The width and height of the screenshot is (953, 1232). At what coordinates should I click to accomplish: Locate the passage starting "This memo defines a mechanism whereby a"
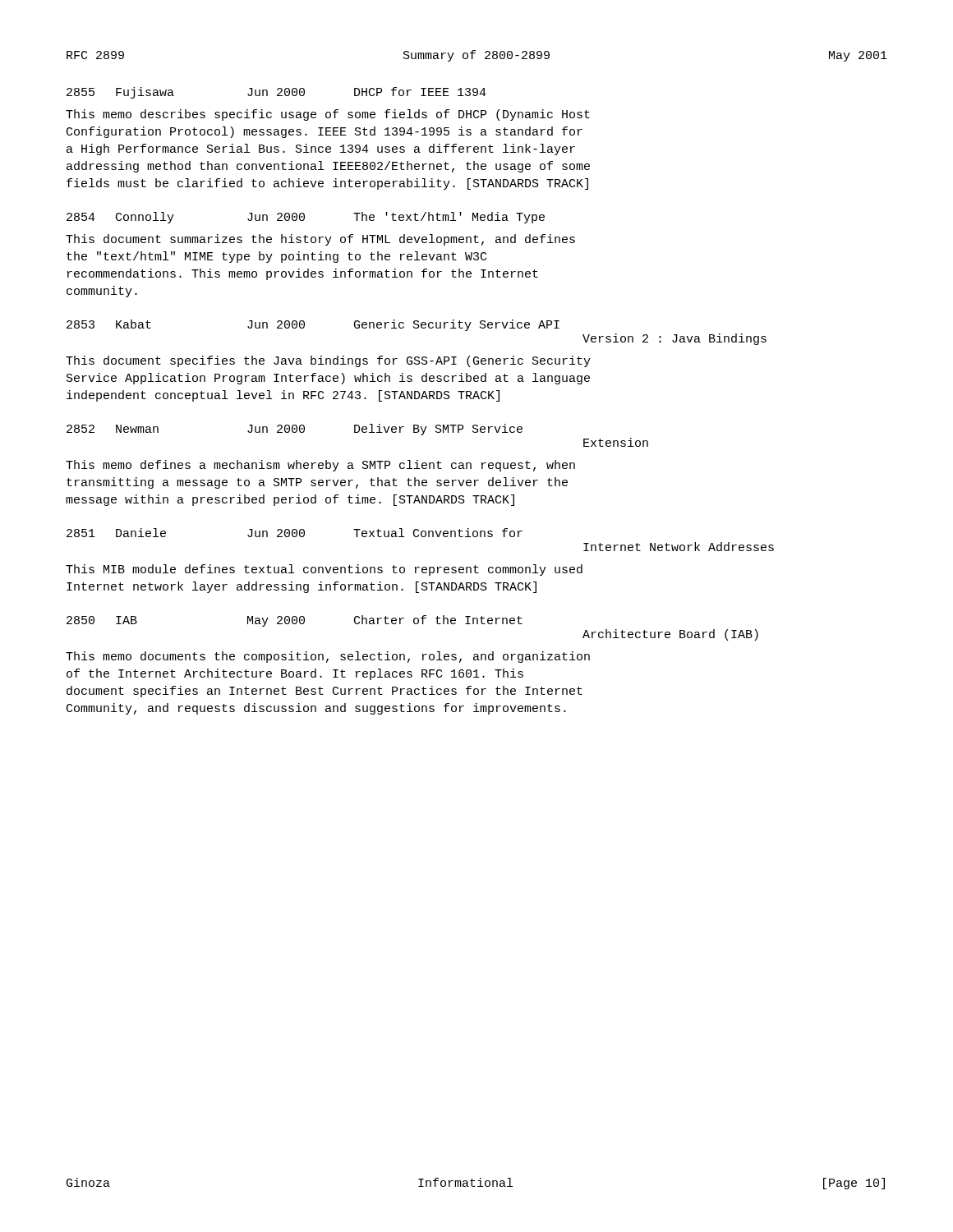321,483
